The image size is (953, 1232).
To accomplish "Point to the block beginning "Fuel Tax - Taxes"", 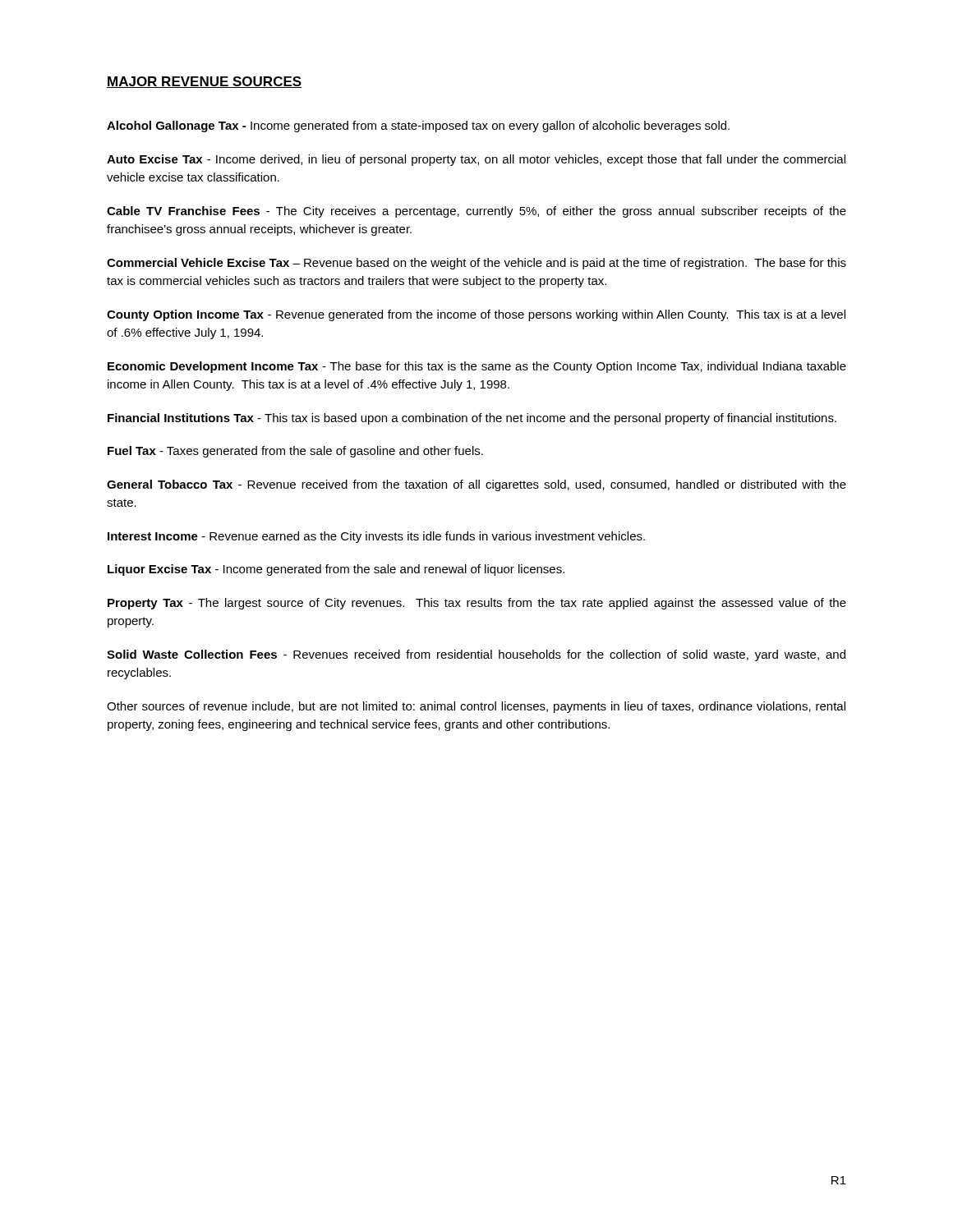I will point(476,451).
